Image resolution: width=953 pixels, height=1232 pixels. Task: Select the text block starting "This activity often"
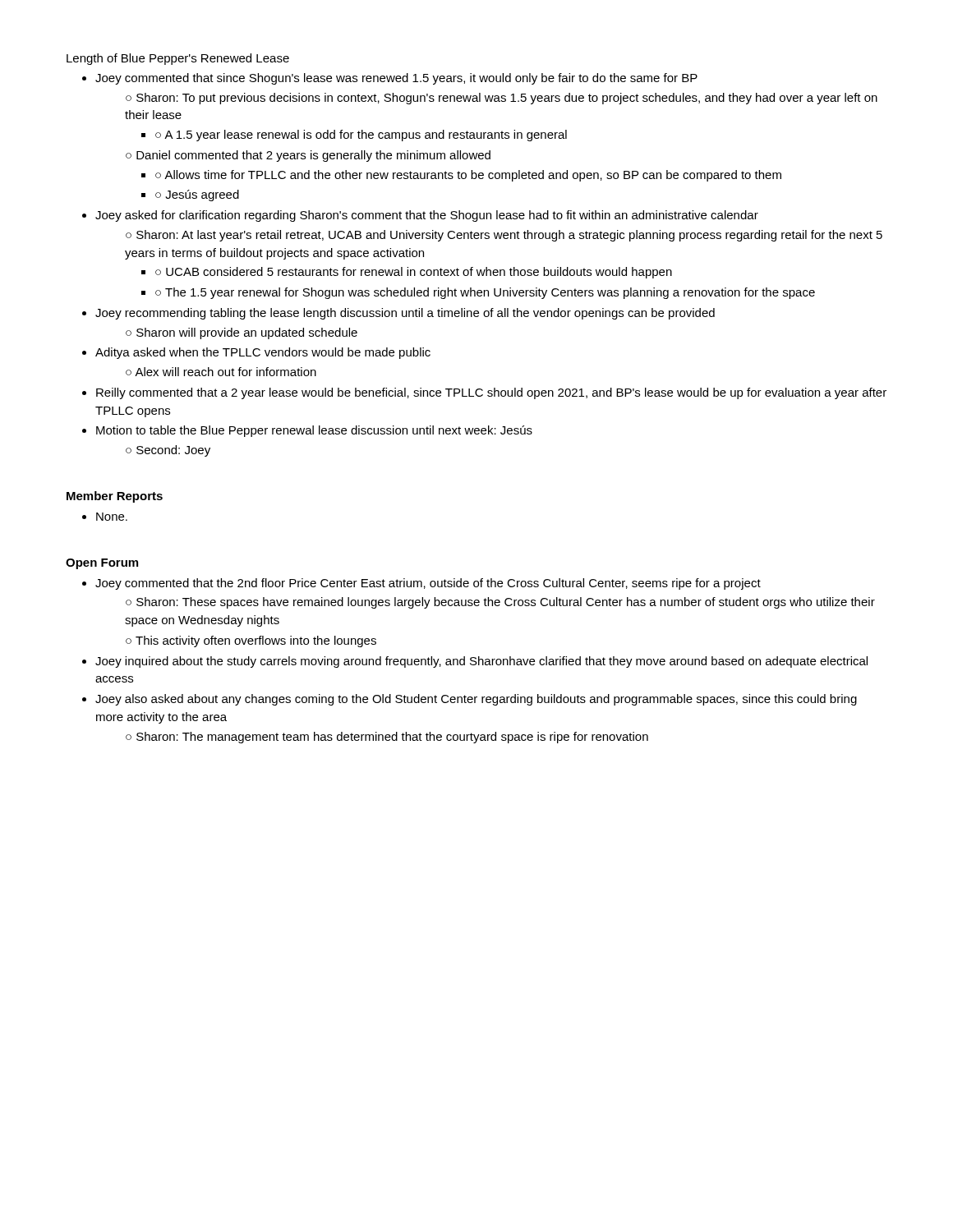coord(256,640)
